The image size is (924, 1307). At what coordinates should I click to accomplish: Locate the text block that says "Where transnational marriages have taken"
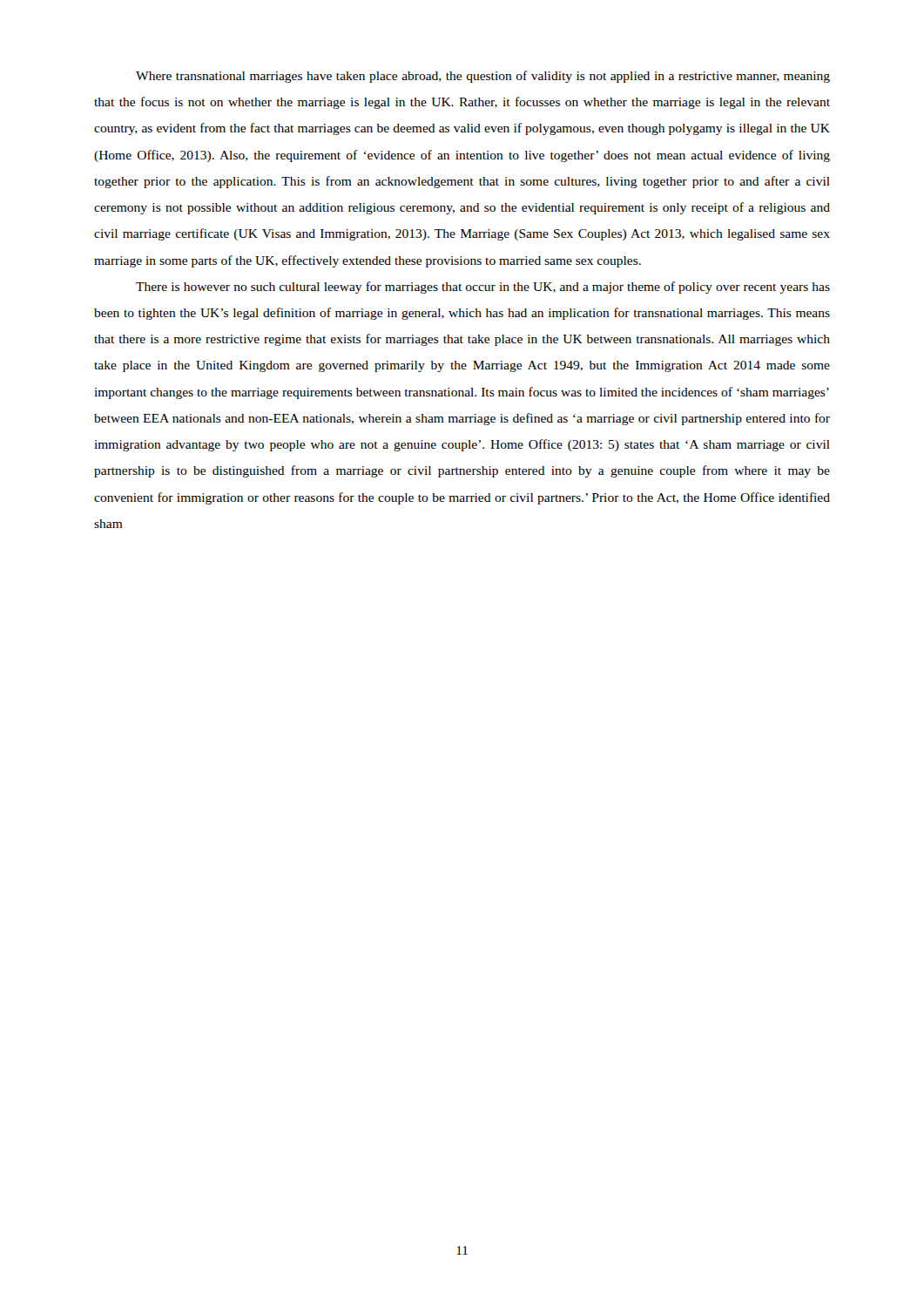[462, 168]
